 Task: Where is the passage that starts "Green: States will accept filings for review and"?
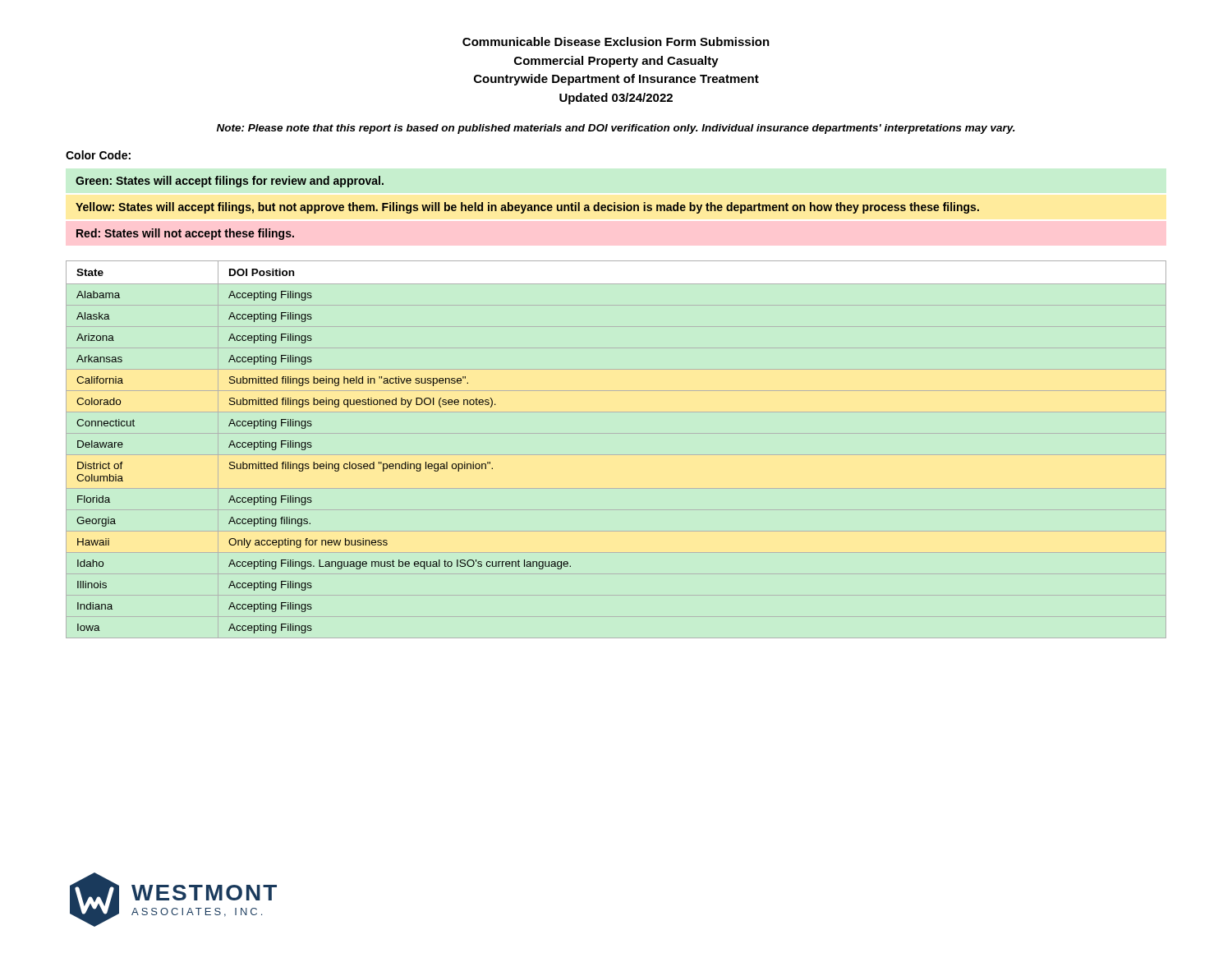[230, 181]
